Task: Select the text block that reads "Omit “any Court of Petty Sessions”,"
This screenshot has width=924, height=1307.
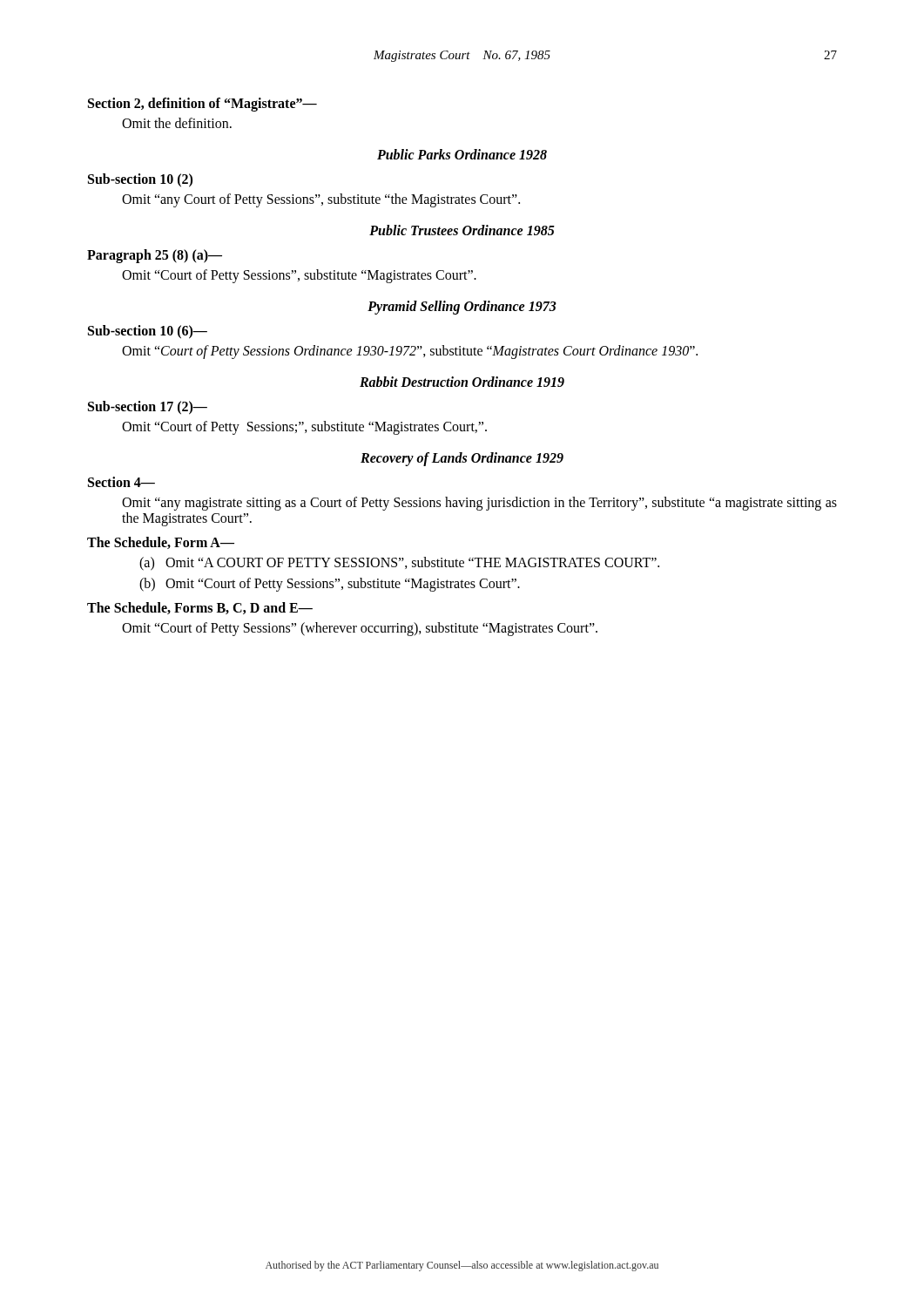Action: click(321, 199)
